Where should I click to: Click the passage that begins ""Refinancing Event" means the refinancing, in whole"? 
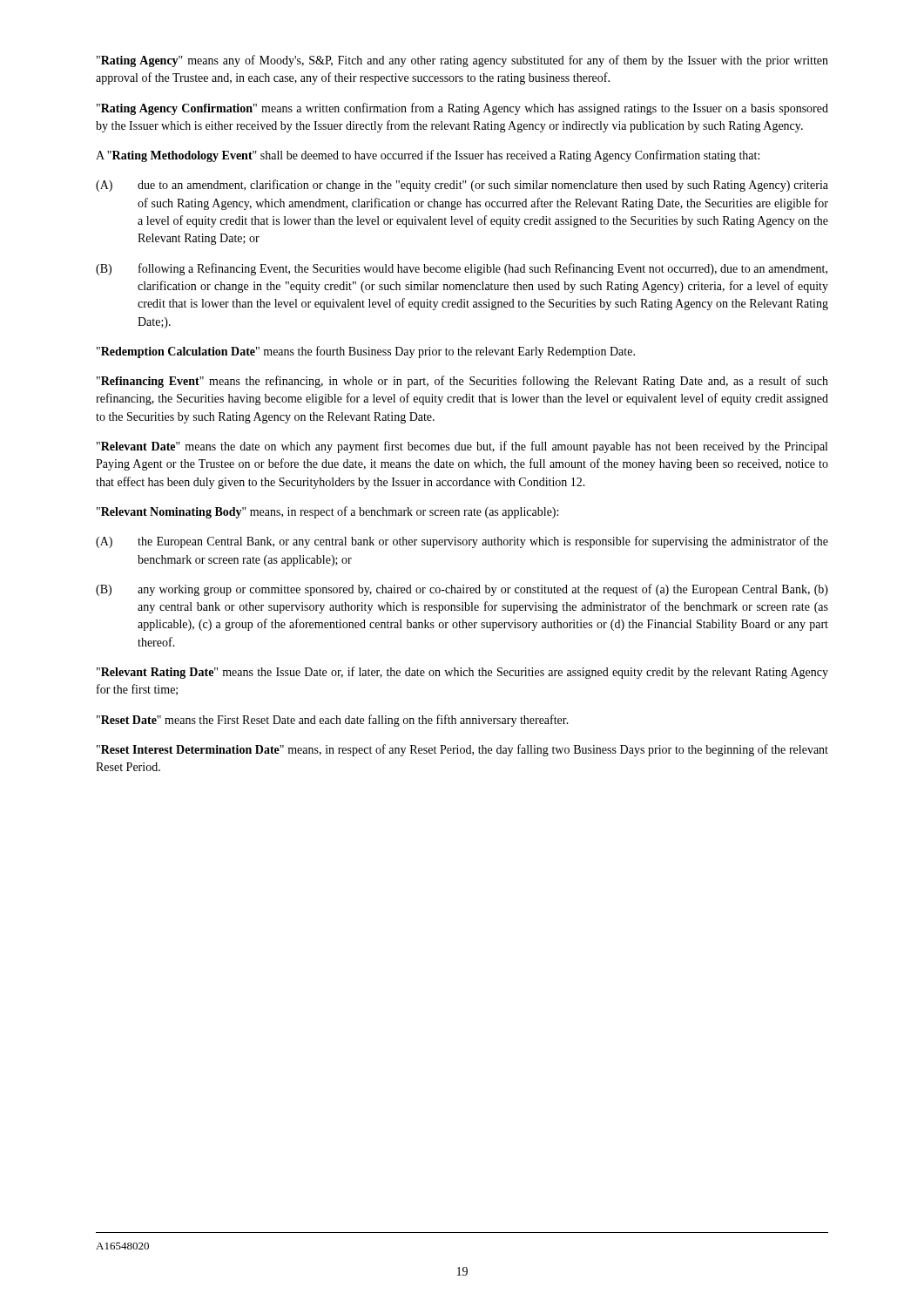point(462,399)
